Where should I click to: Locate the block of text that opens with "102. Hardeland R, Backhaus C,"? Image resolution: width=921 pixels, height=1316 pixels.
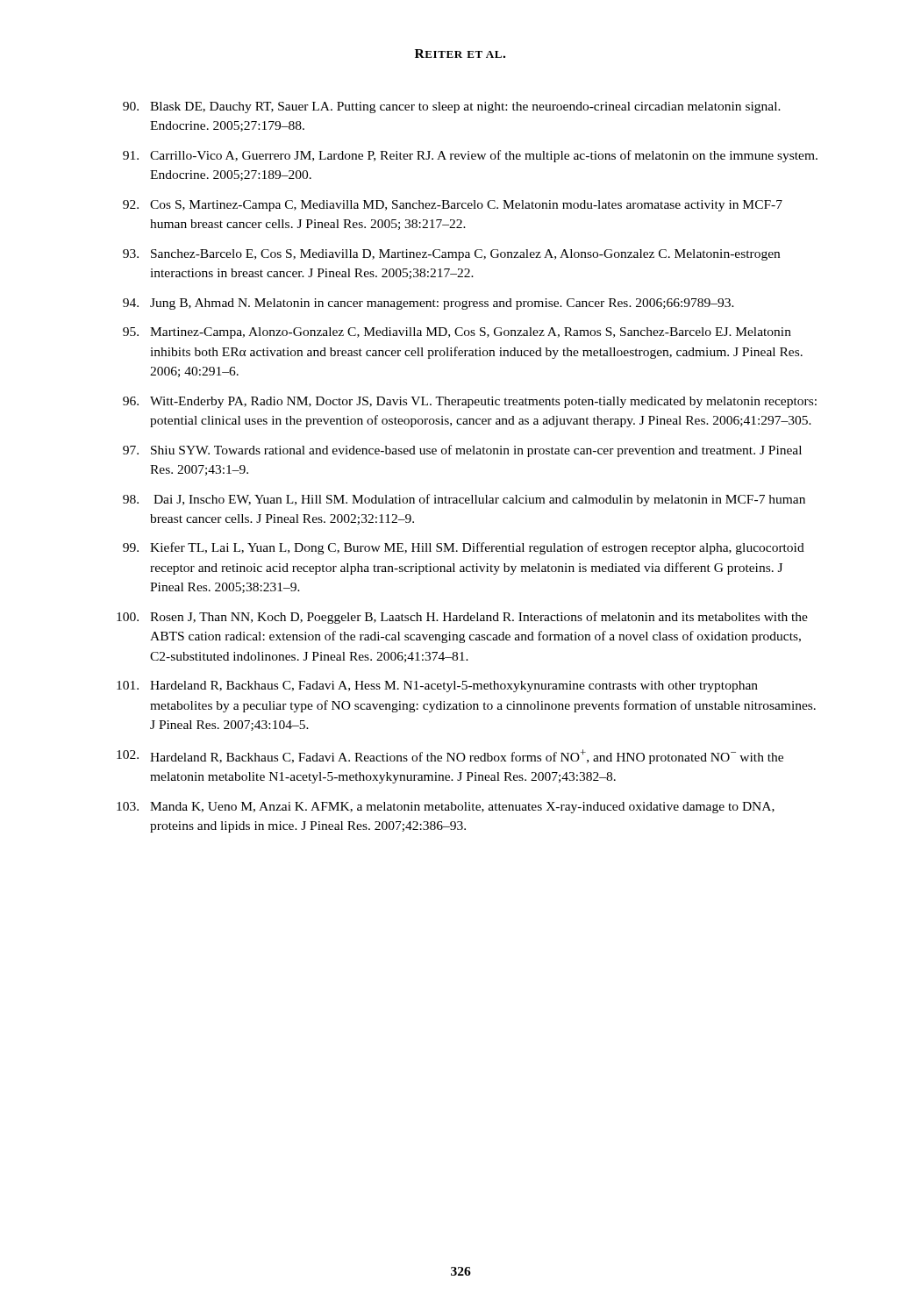point(460,766)
